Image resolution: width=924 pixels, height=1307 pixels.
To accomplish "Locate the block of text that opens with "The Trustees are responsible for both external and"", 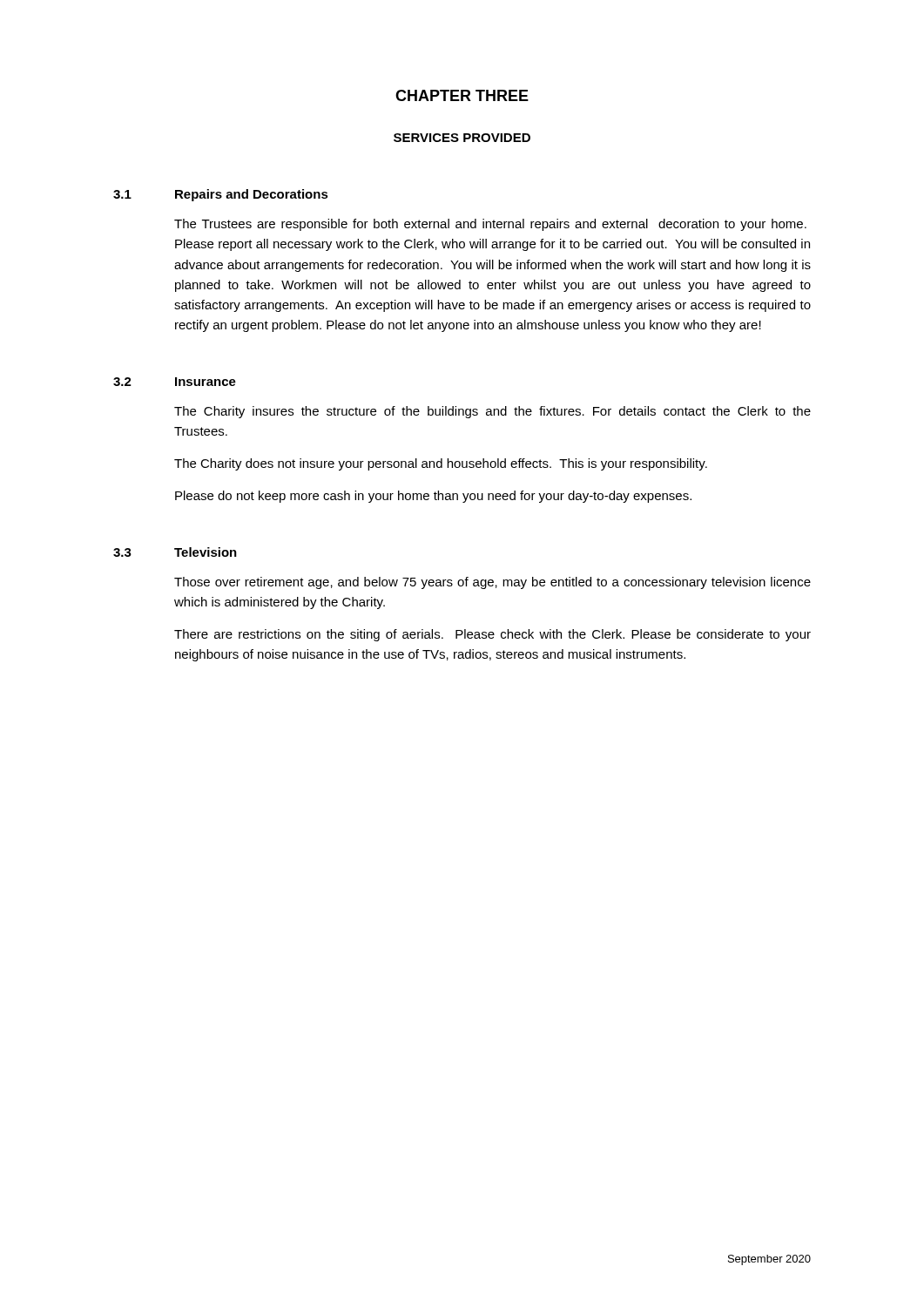I will [x=492, y=274].
